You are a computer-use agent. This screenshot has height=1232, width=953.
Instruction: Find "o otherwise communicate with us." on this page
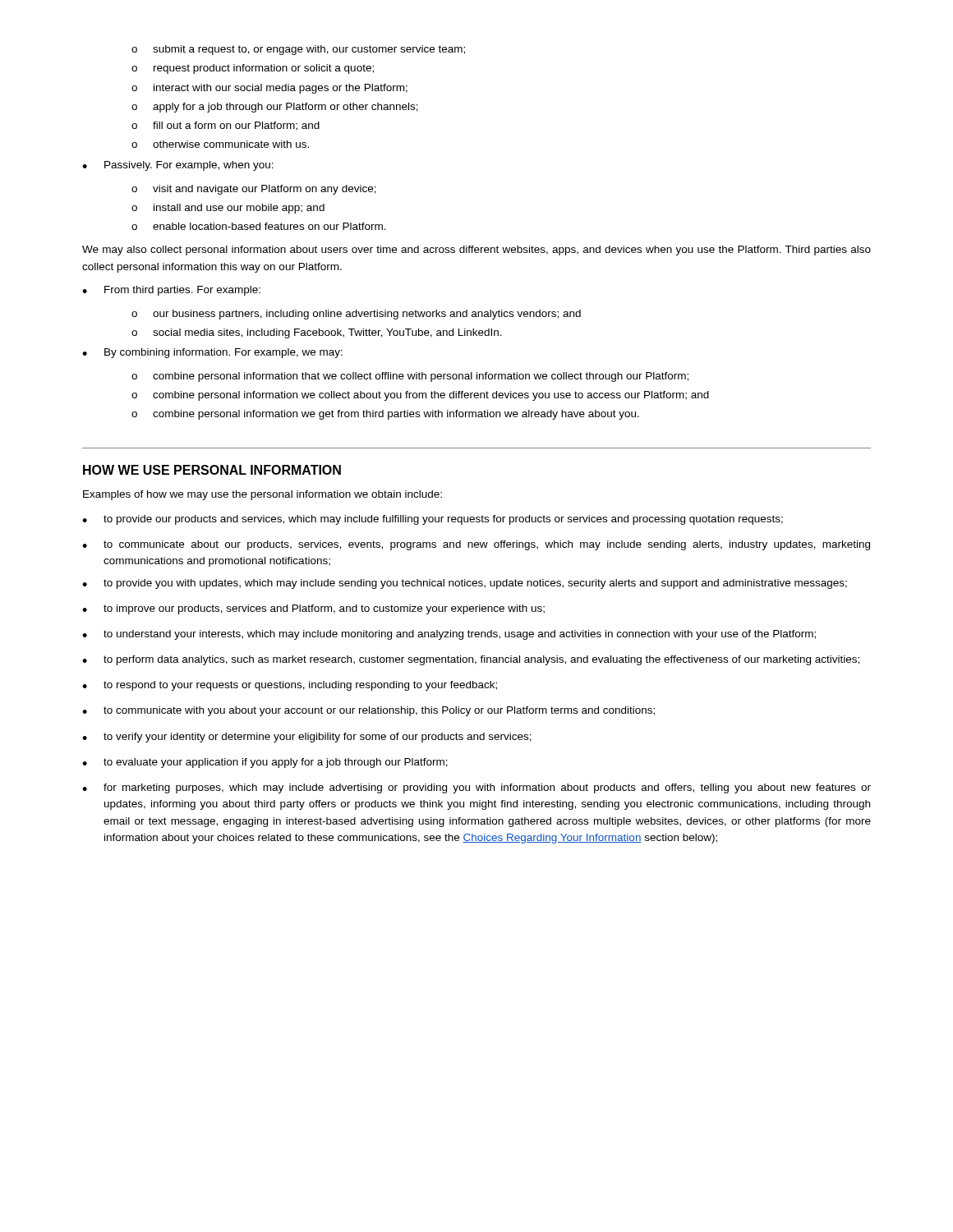pos(220,144)
